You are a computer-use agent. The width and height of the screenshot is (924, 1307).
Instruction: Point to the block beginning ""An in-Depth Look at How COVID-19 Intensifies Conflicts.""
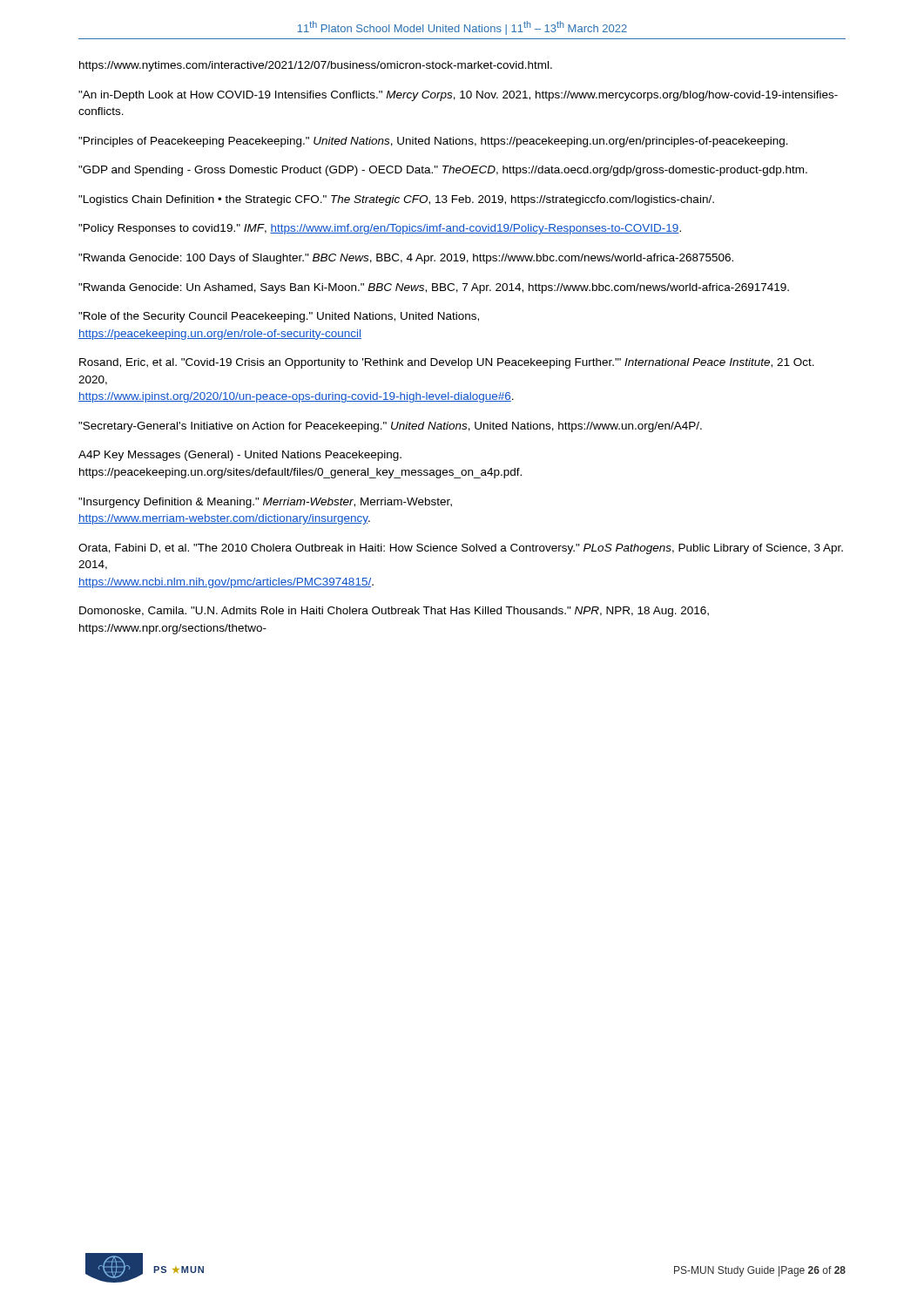click(x=458, y=103)
